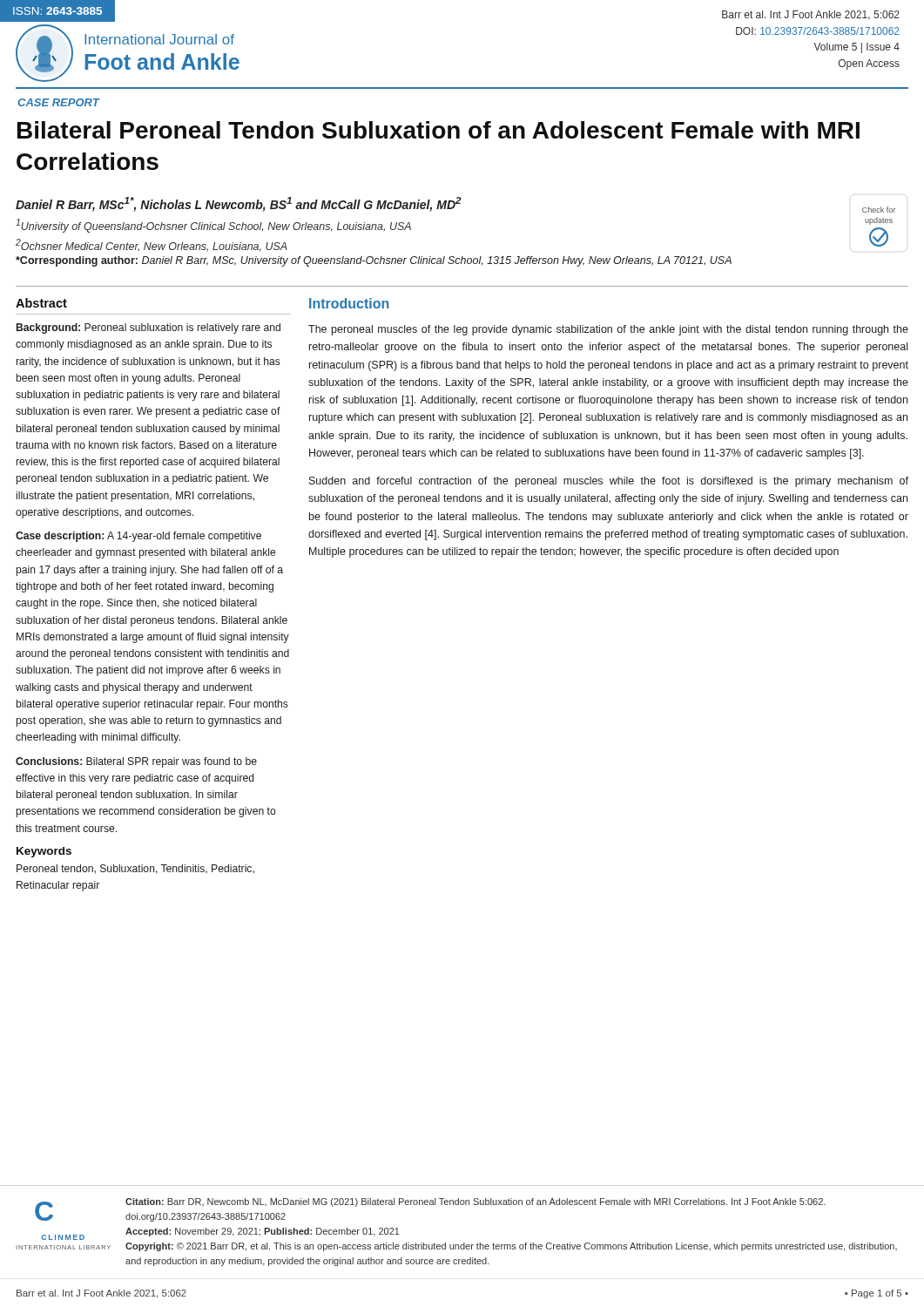This screenshot has width=924, height=1307.
Task: Find the text block containing "The peroneal muscles"
Action: tap(608, 391)
